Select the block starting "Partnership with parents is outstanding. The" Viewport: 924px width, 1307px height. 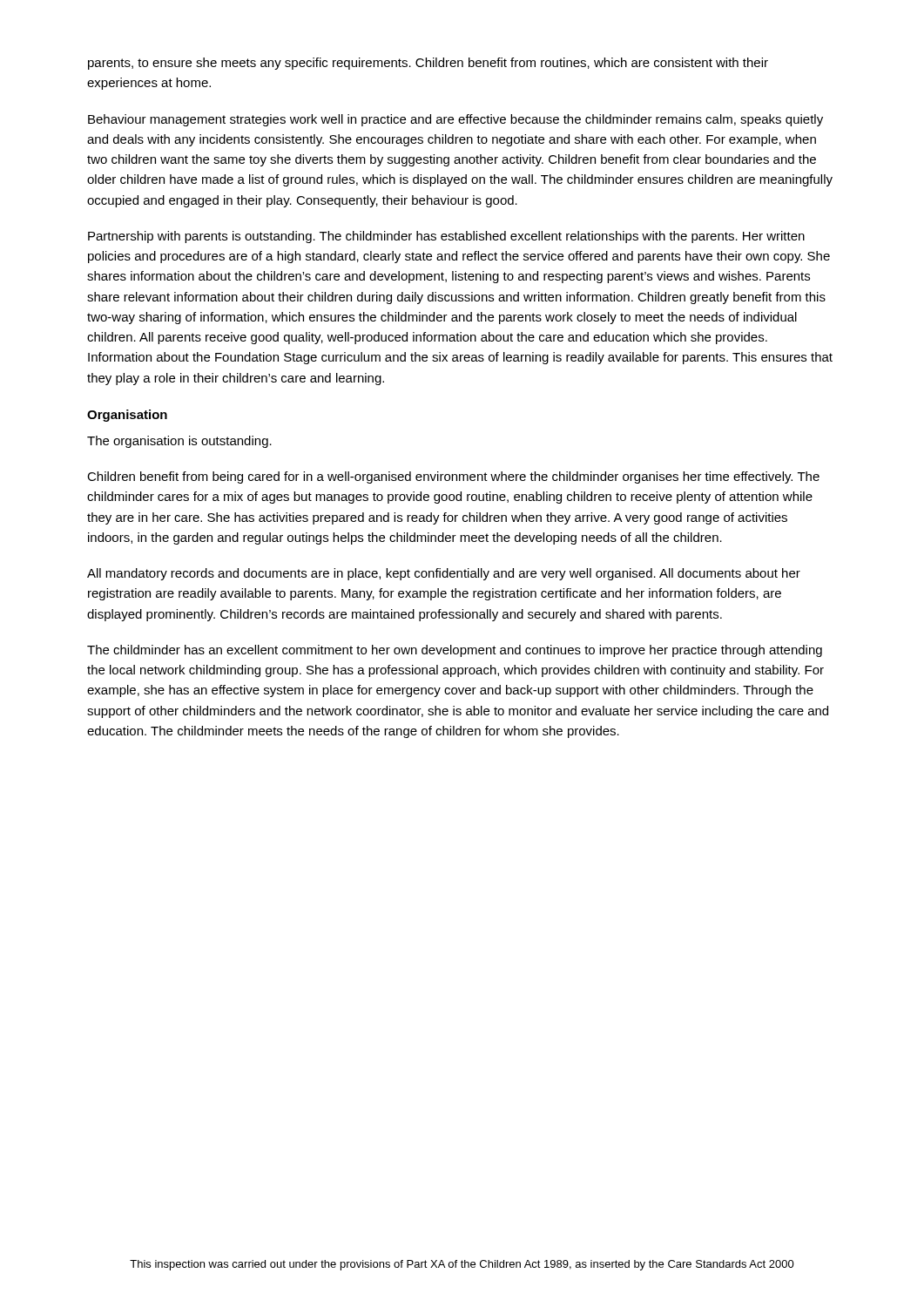tap(460, 306)
